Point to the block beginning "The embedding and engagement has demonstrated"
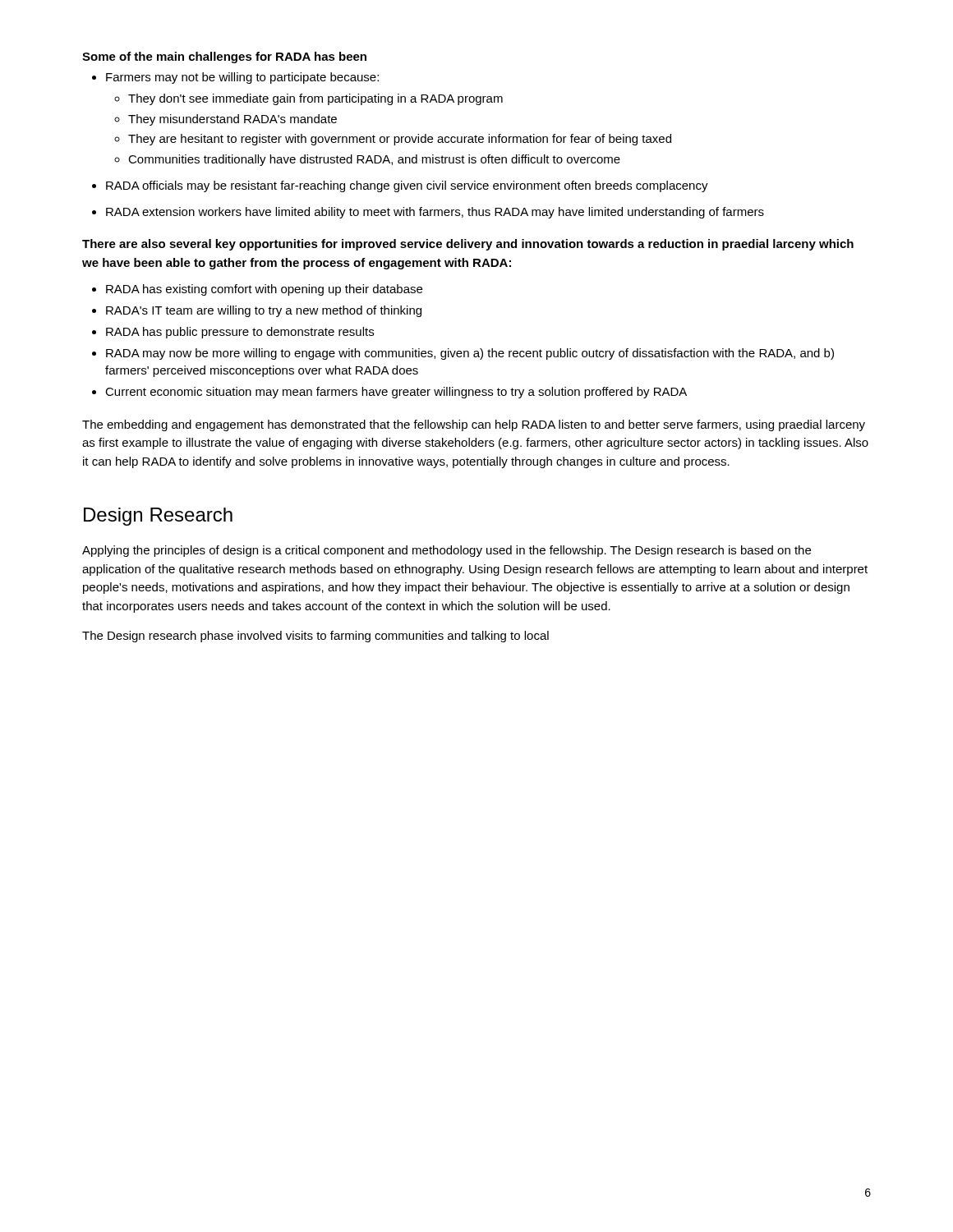Image resolution: width=953 pixels, height=1232 pixels. [475, 442]
